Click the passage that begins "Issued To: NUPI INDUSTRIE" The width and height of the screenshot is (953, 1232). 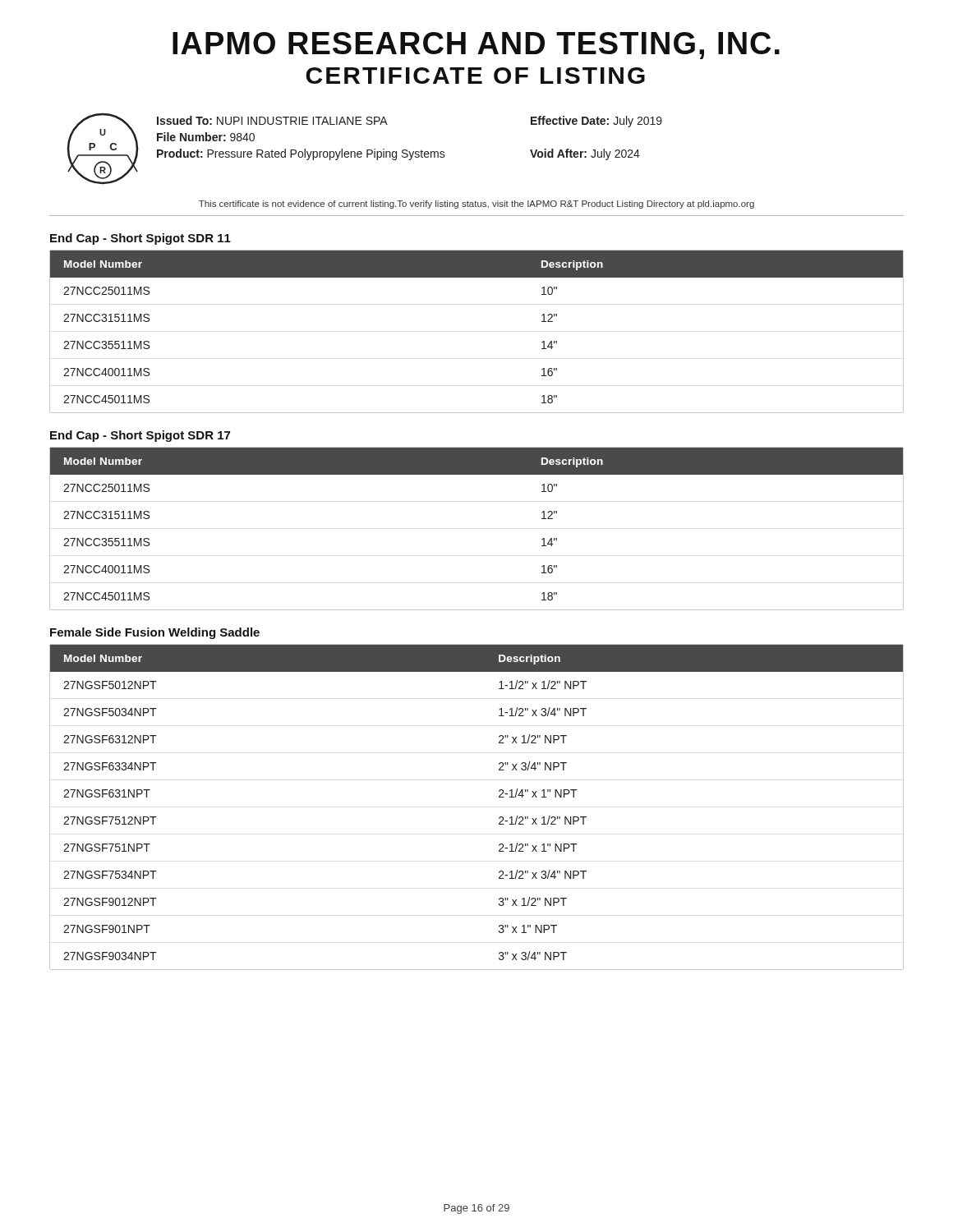[272, 121]
